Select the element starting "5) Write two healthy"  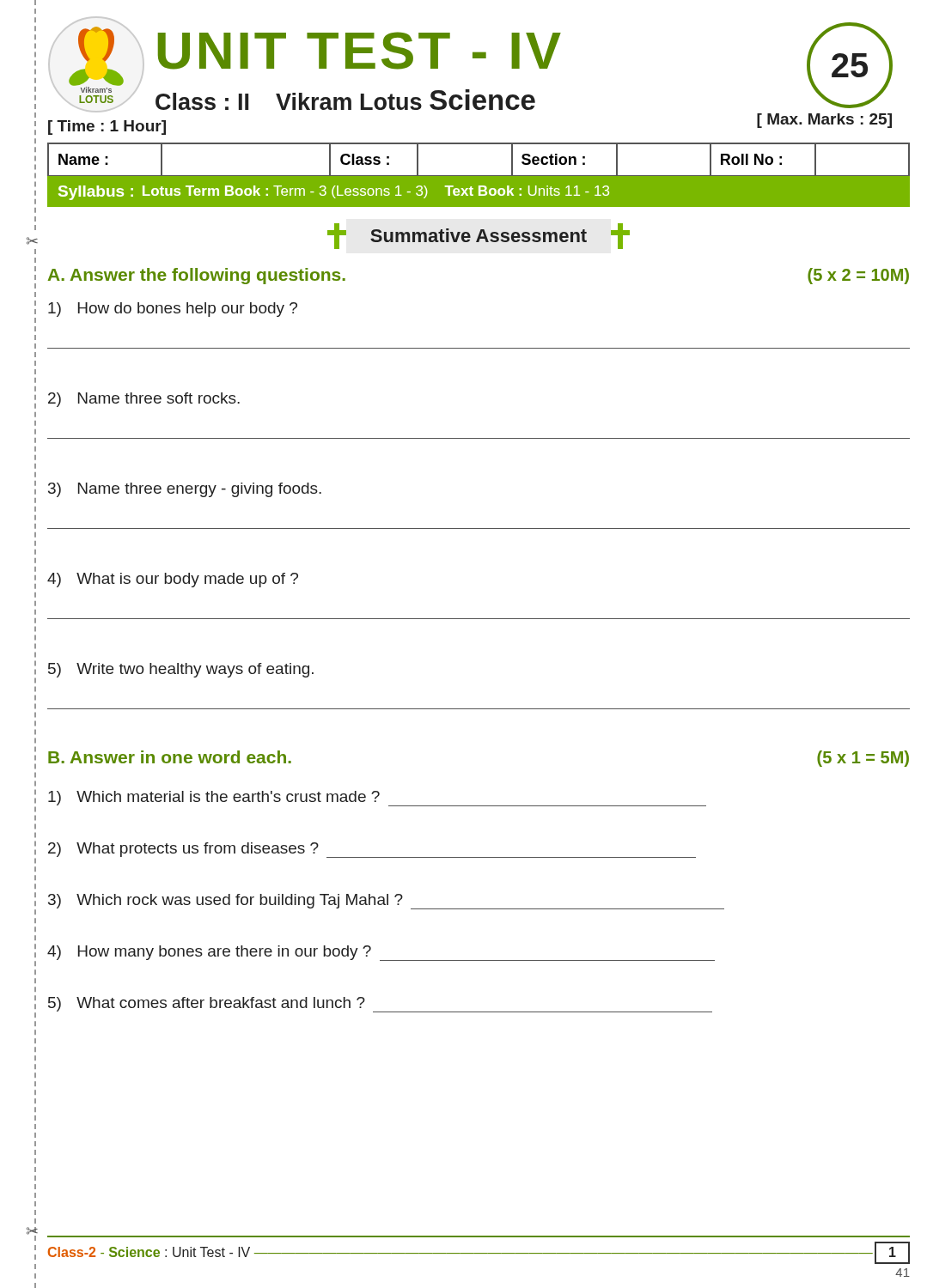181,670
